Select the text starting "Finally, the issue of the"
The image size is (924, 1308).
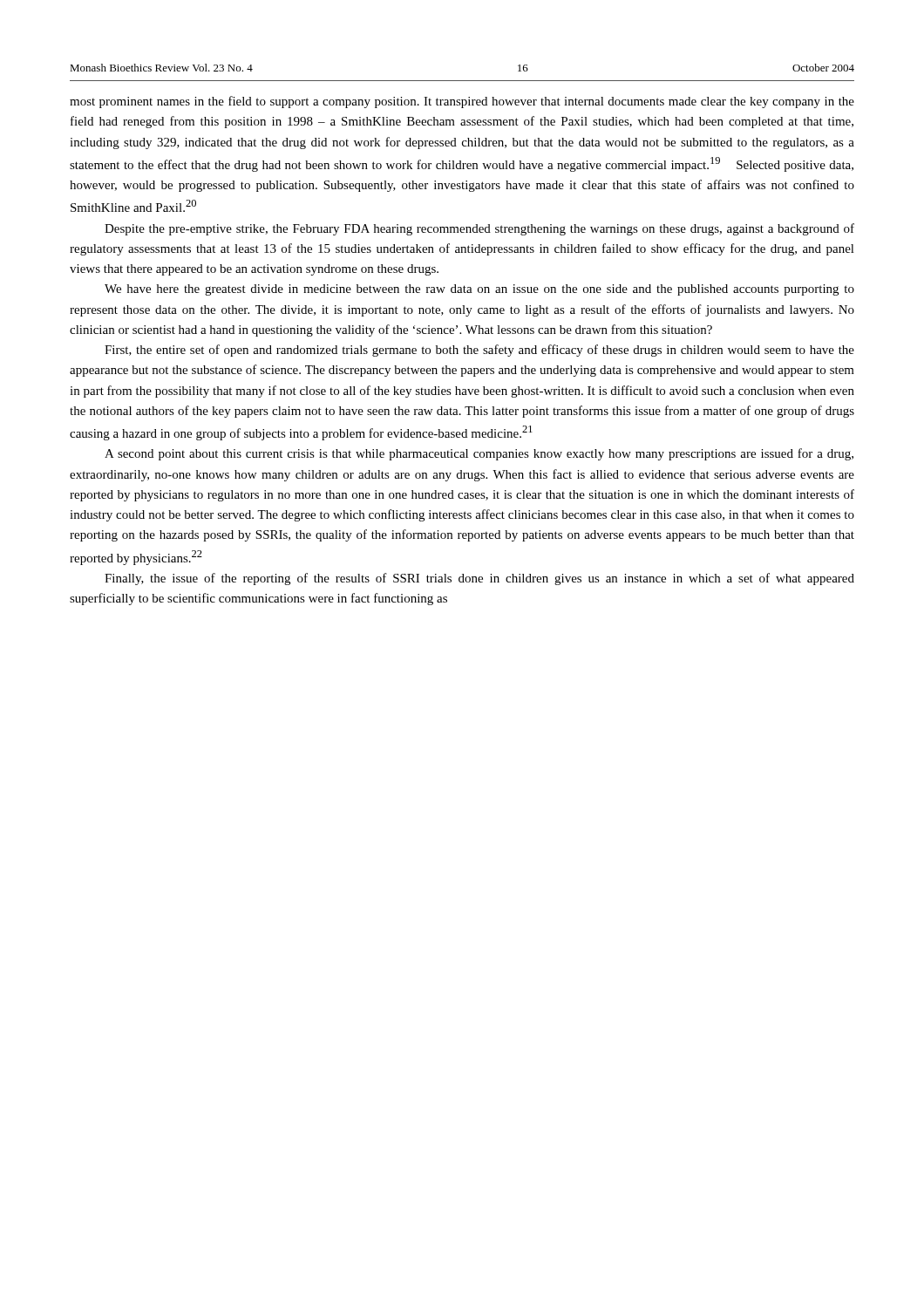click(462, 588)
